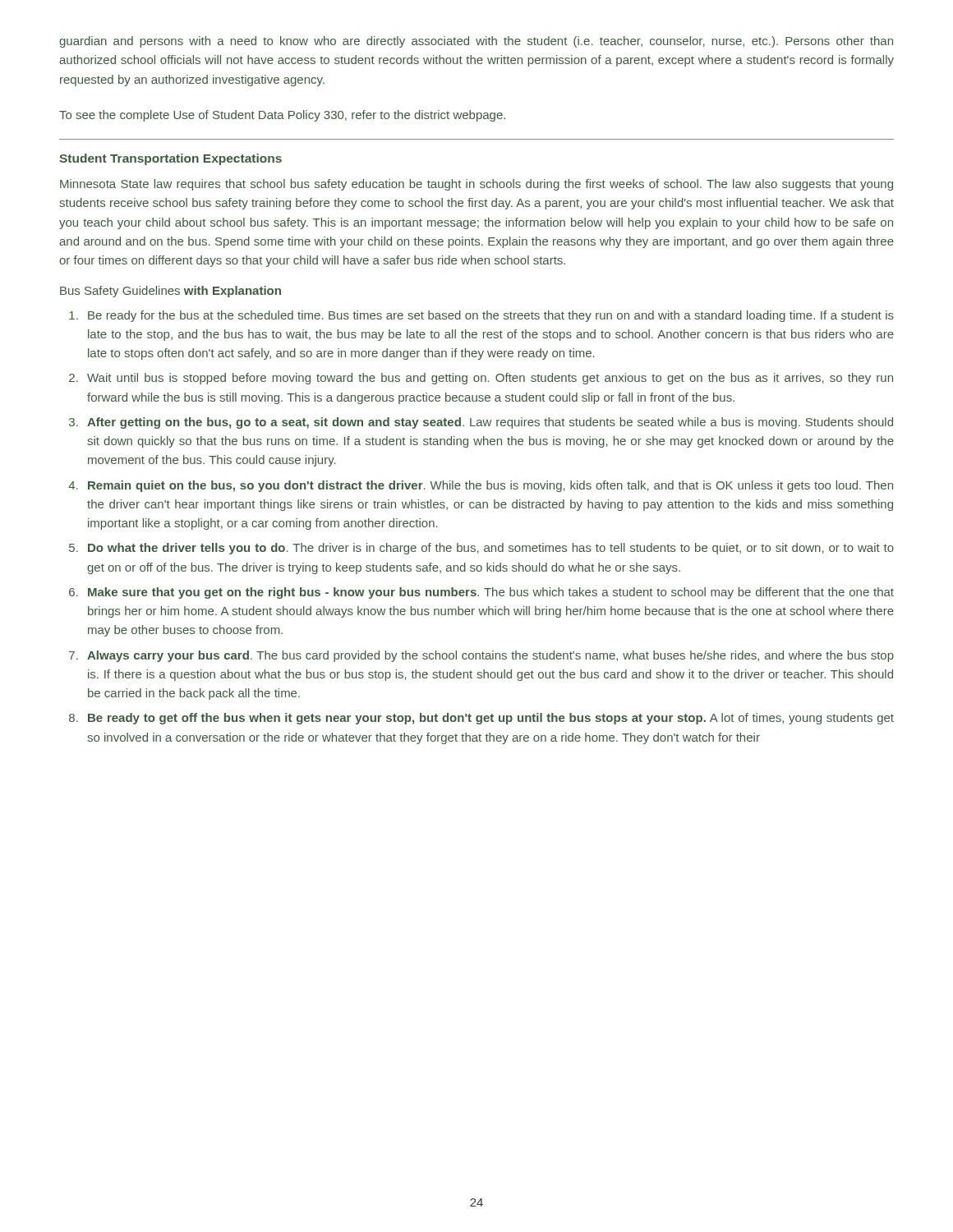Find the block on this page that starts "guardian and persons with a need to know"

point(476,60)
